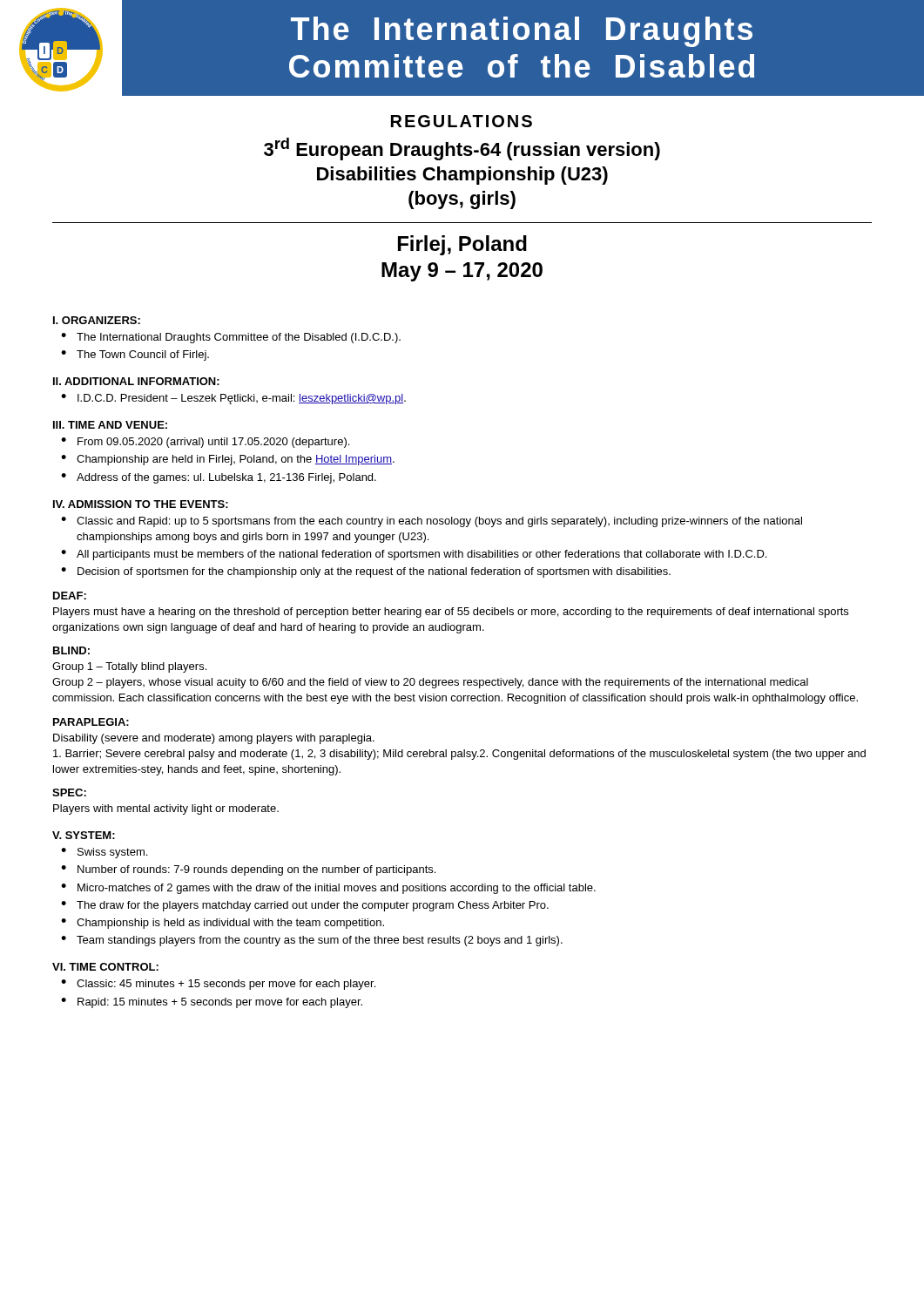This screenshot has height=1307, width=924.
Task: Click the passage that begins "• Classic and Rapid: up to"
Action: (x=466, y=529)
